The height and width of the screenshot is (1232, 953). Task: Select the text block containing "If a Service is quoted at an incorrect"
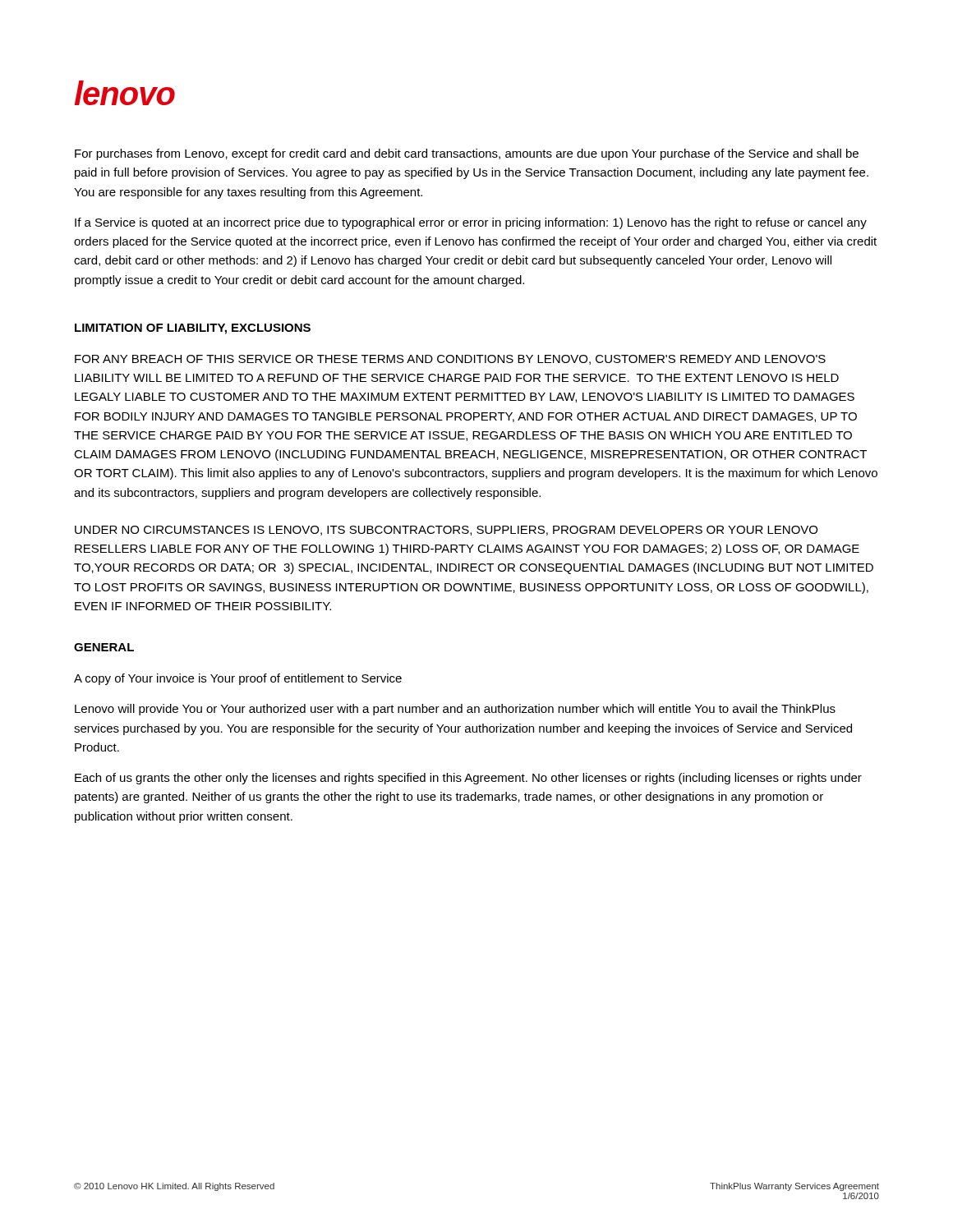(x=475, y=251)
